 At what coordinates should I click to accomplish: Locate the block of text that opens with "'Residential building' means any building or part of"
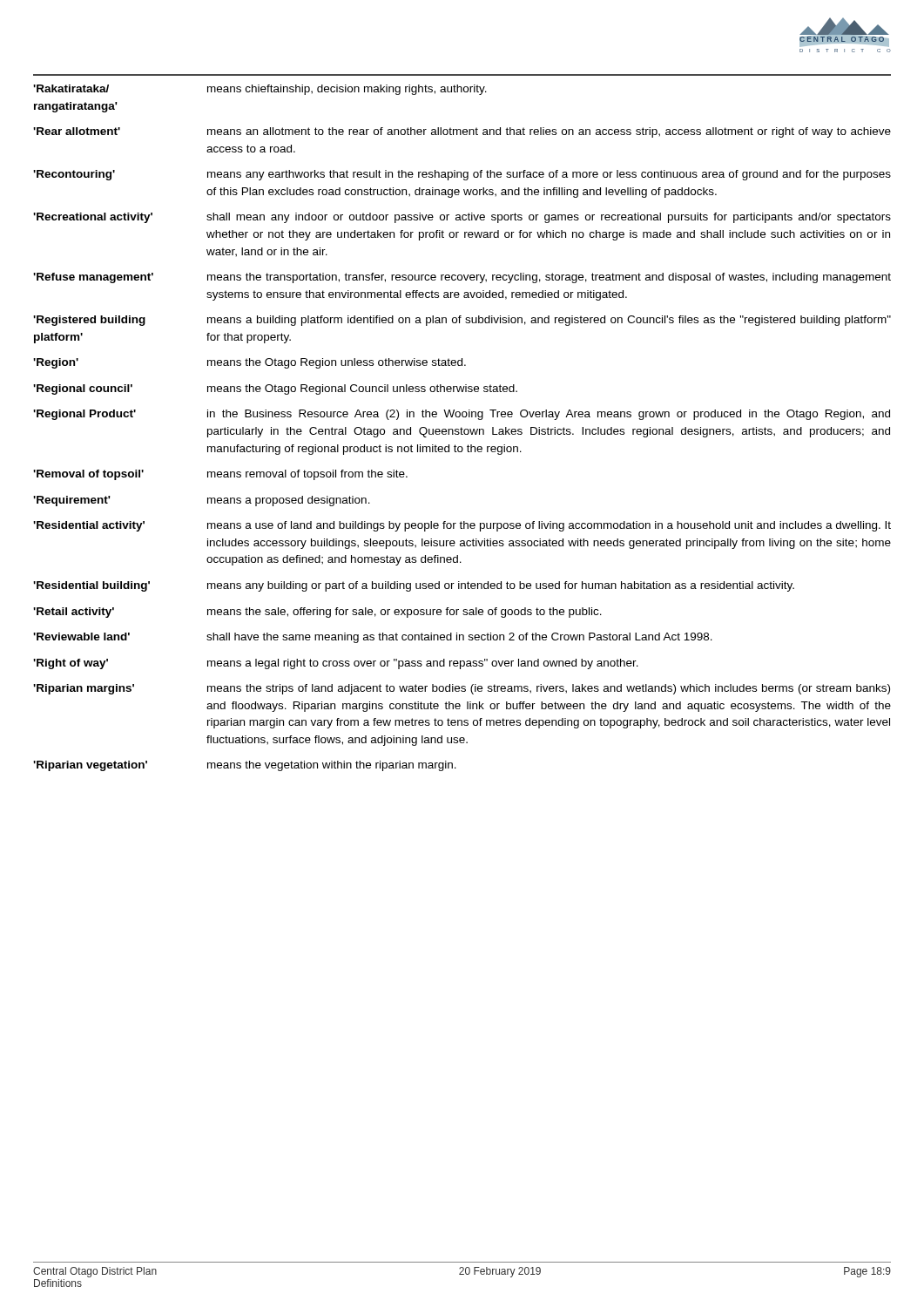click(462, 585)
